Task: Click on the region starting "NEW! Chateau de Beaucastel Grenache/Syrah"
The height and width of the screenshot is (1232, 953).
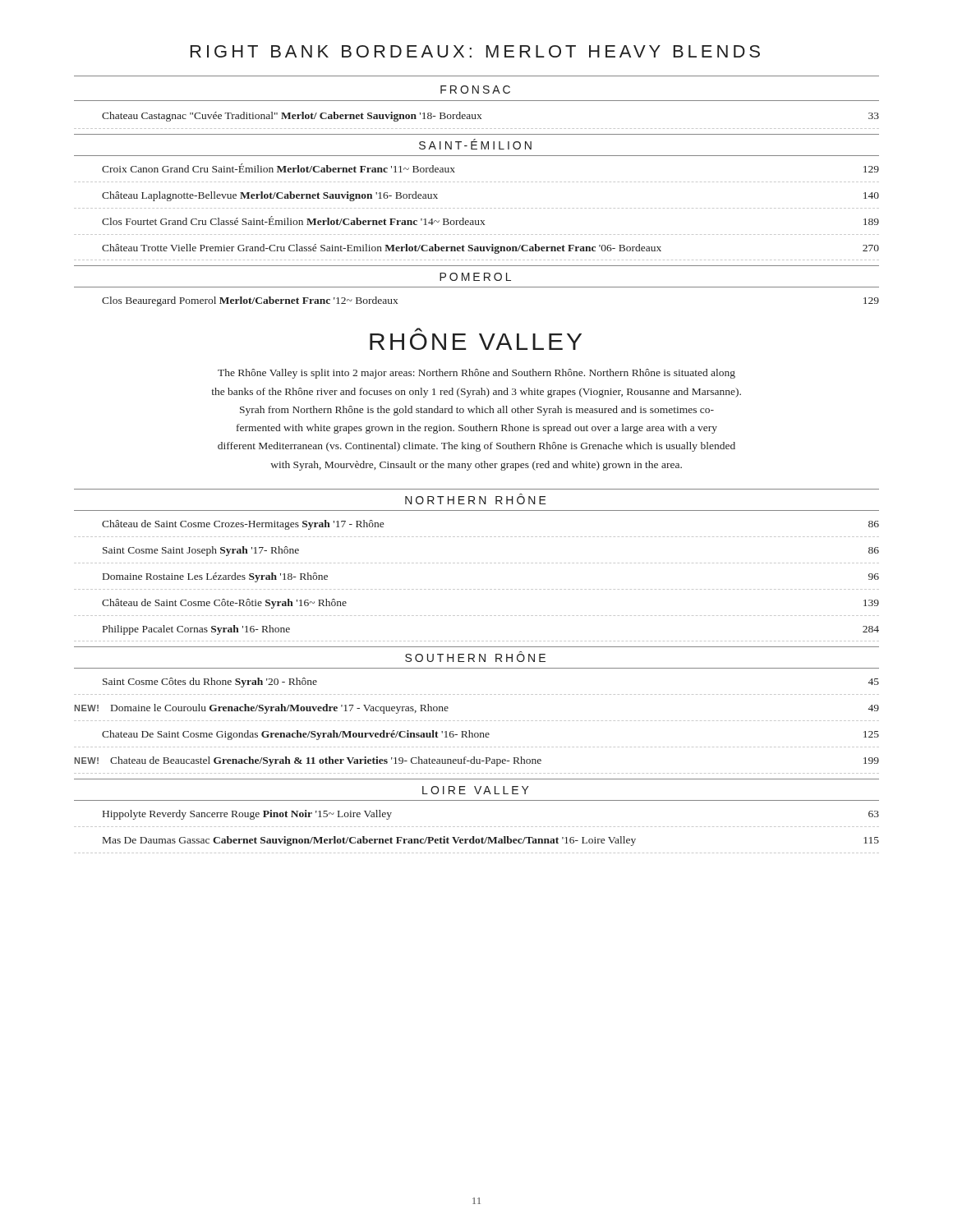Action: [476, 761]
